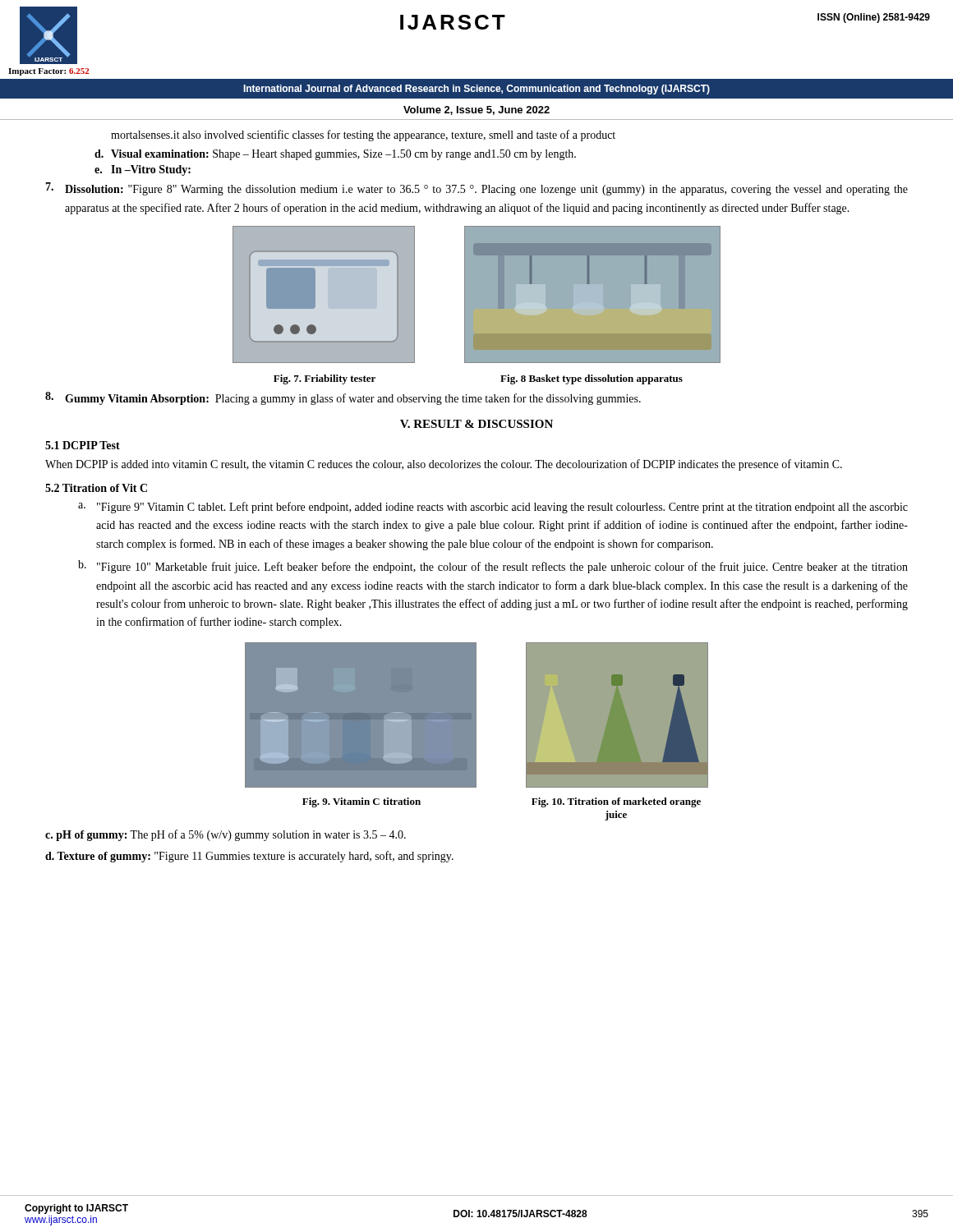Locate the region starting "5.1 DCPIP Test"
Screen dimensions: 1232x953
[82, 445]
